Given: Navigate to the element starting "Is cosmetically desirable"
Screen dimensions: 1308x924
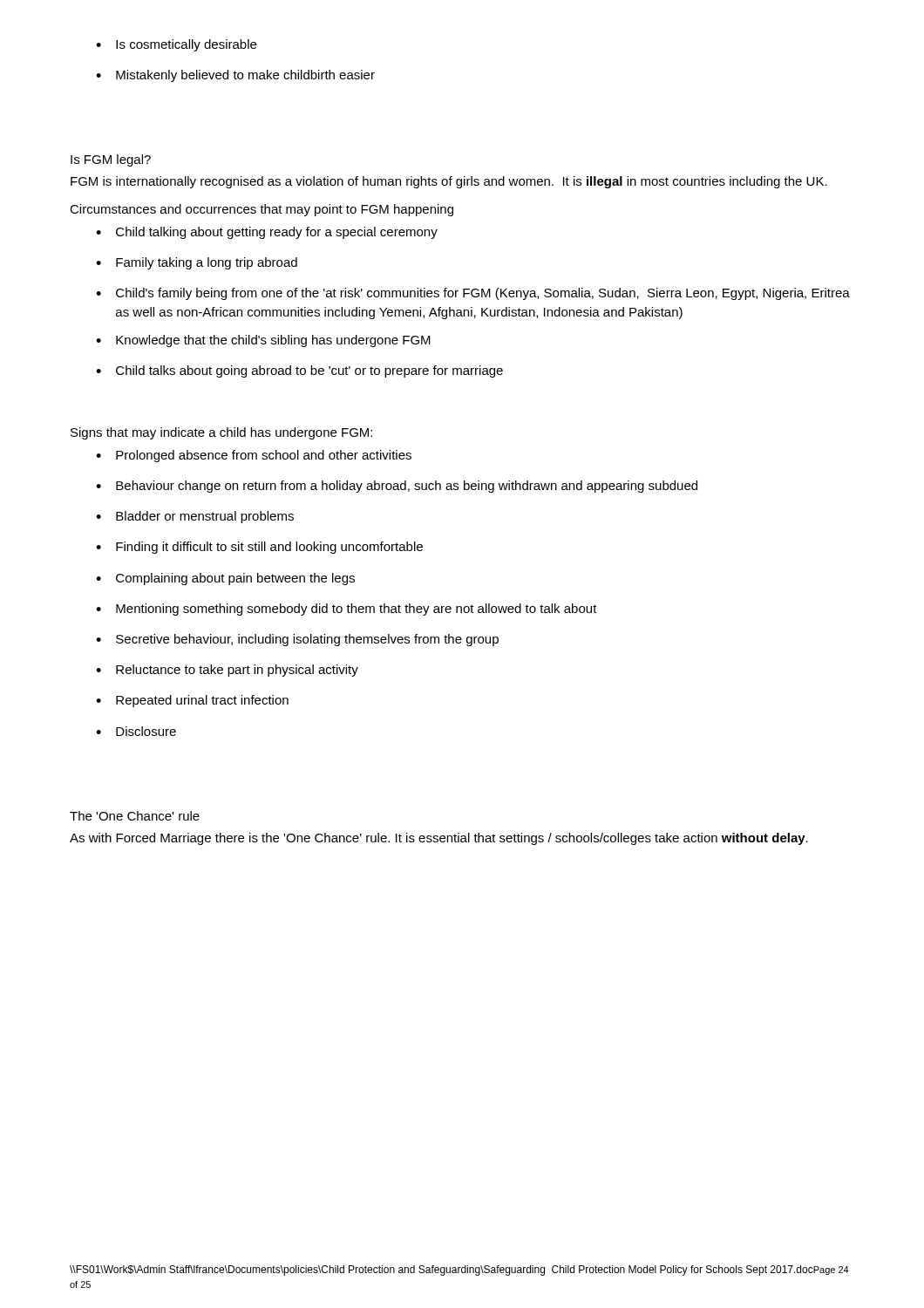Looking at the screenshot, I should (176, 45).
